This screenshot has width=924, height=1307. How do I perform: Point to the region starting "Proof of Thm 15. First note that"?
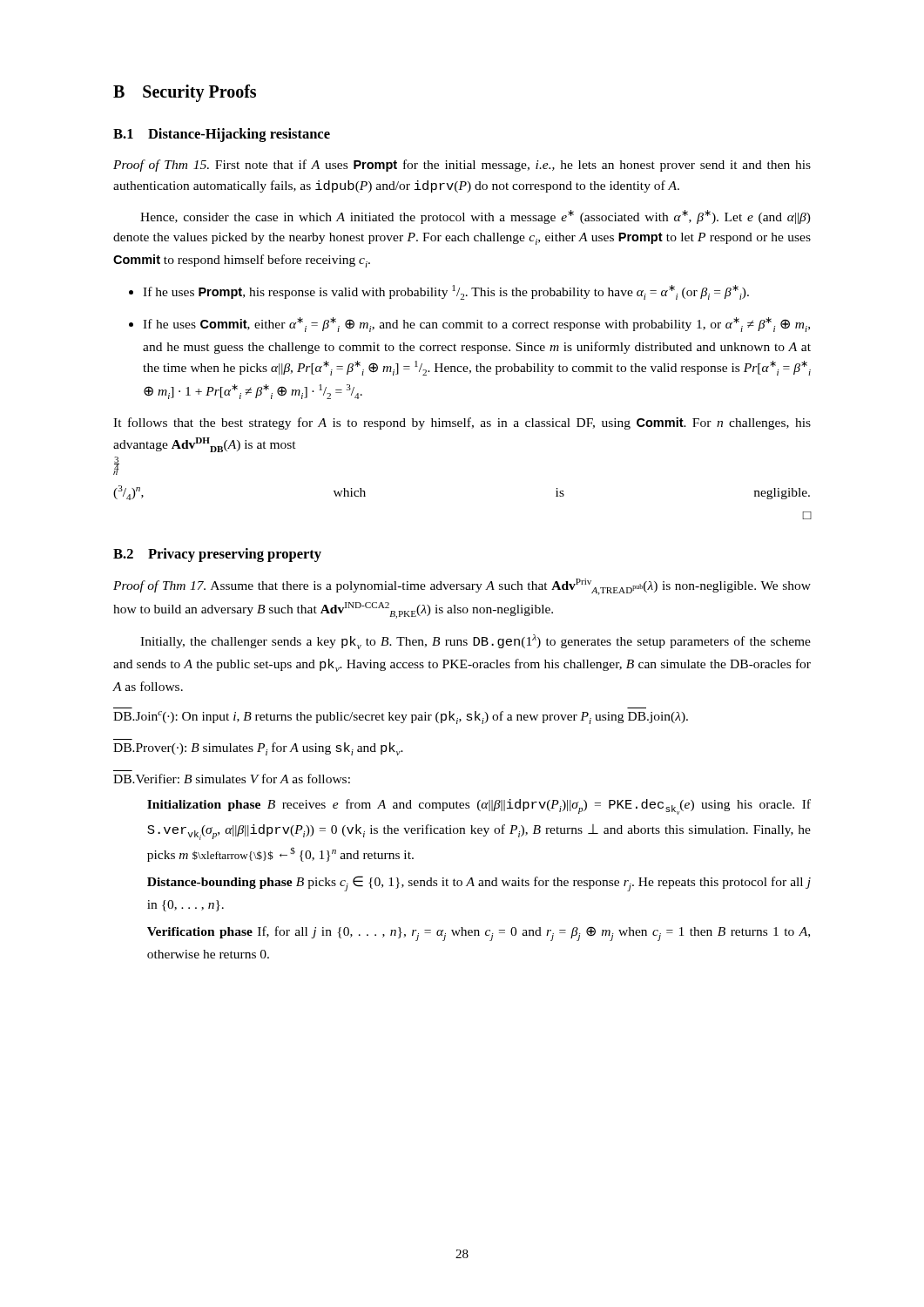[462, 175]
